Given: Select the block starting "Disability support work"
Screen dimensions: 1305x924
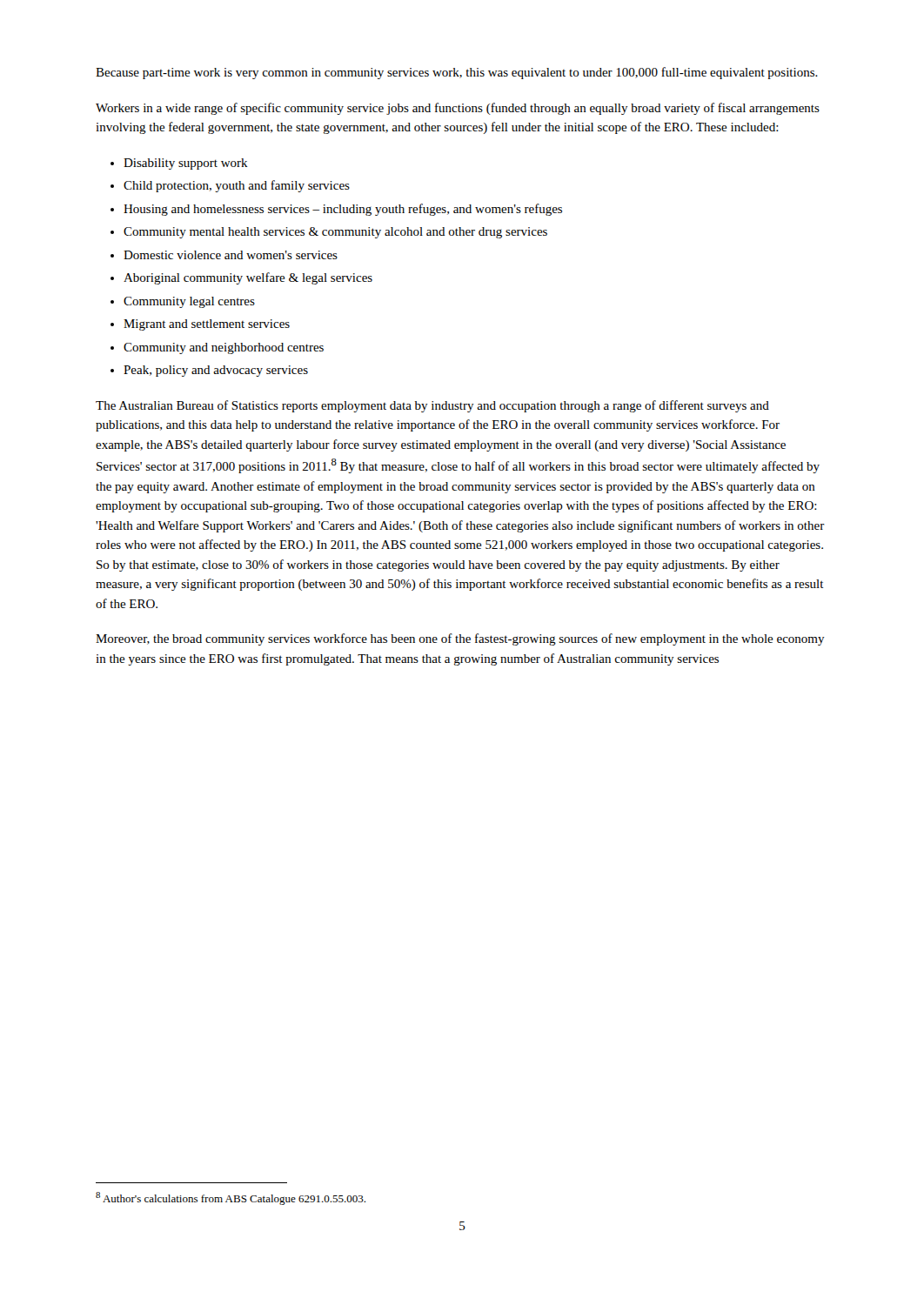Looking at the screenshot, I should pyautogui.click(x=186, y=162).
